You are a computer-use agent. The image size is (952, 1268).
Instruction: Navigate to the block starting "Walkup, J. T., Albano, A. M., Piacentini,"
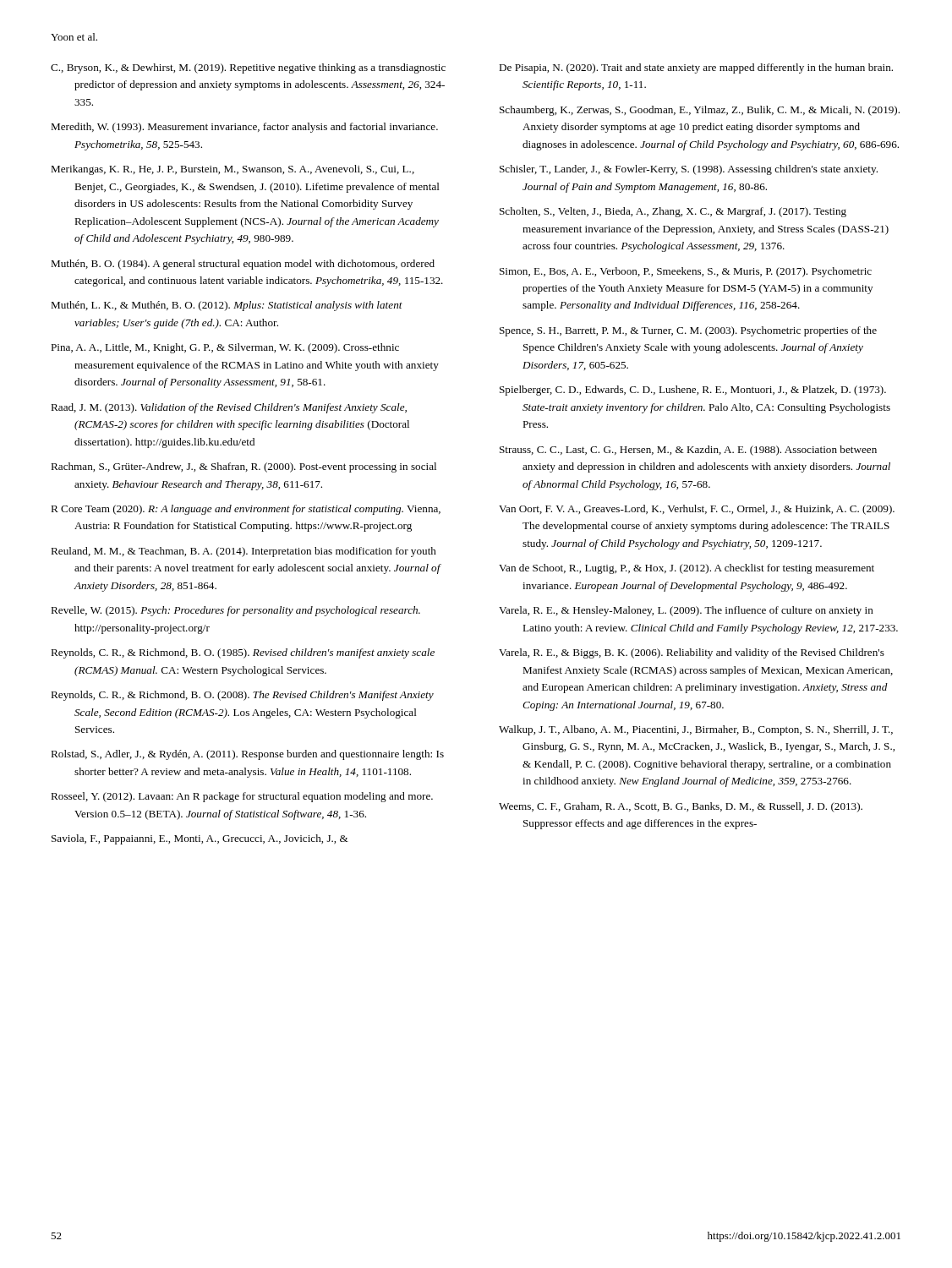697,755
